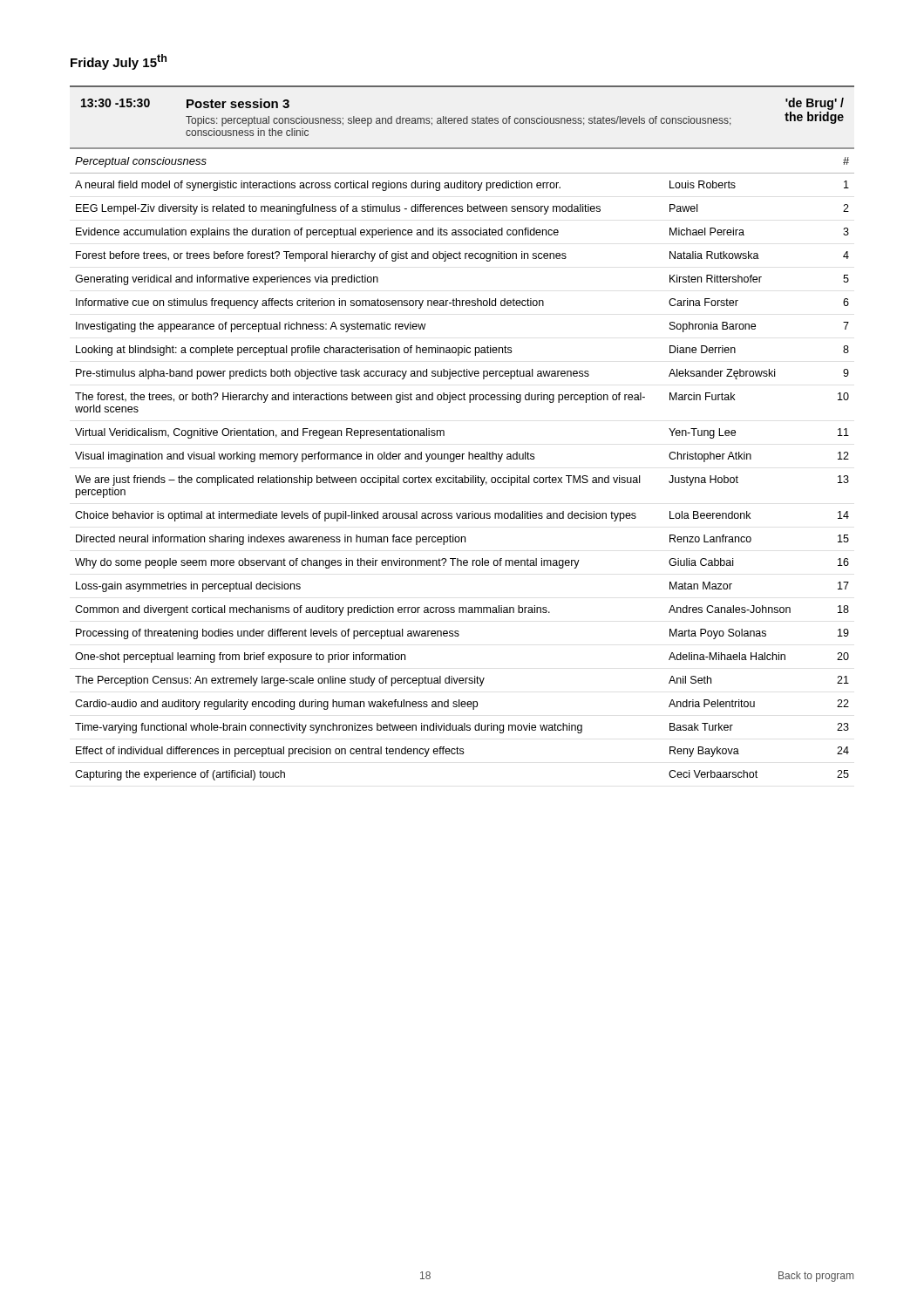Locate the passage starting "13:30 -15:30 Poster session"
The height and width of the screenshot is (1308, 924).
[x=462, y=117]
